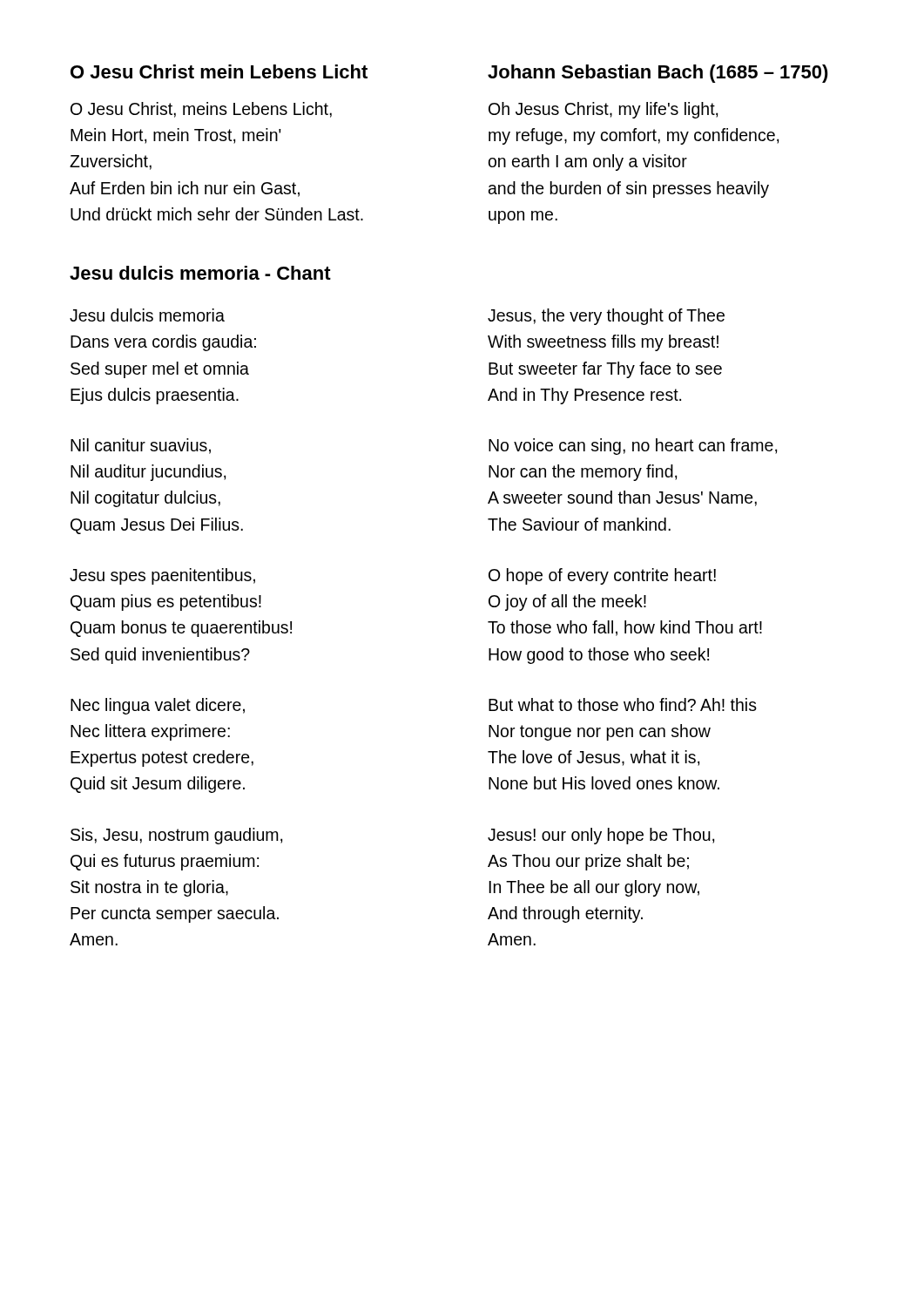This screenshot has width=924, height=1307.
Task: Find the block on this page that starts "Oh Jesus Christ, my"
Action: 634,162
